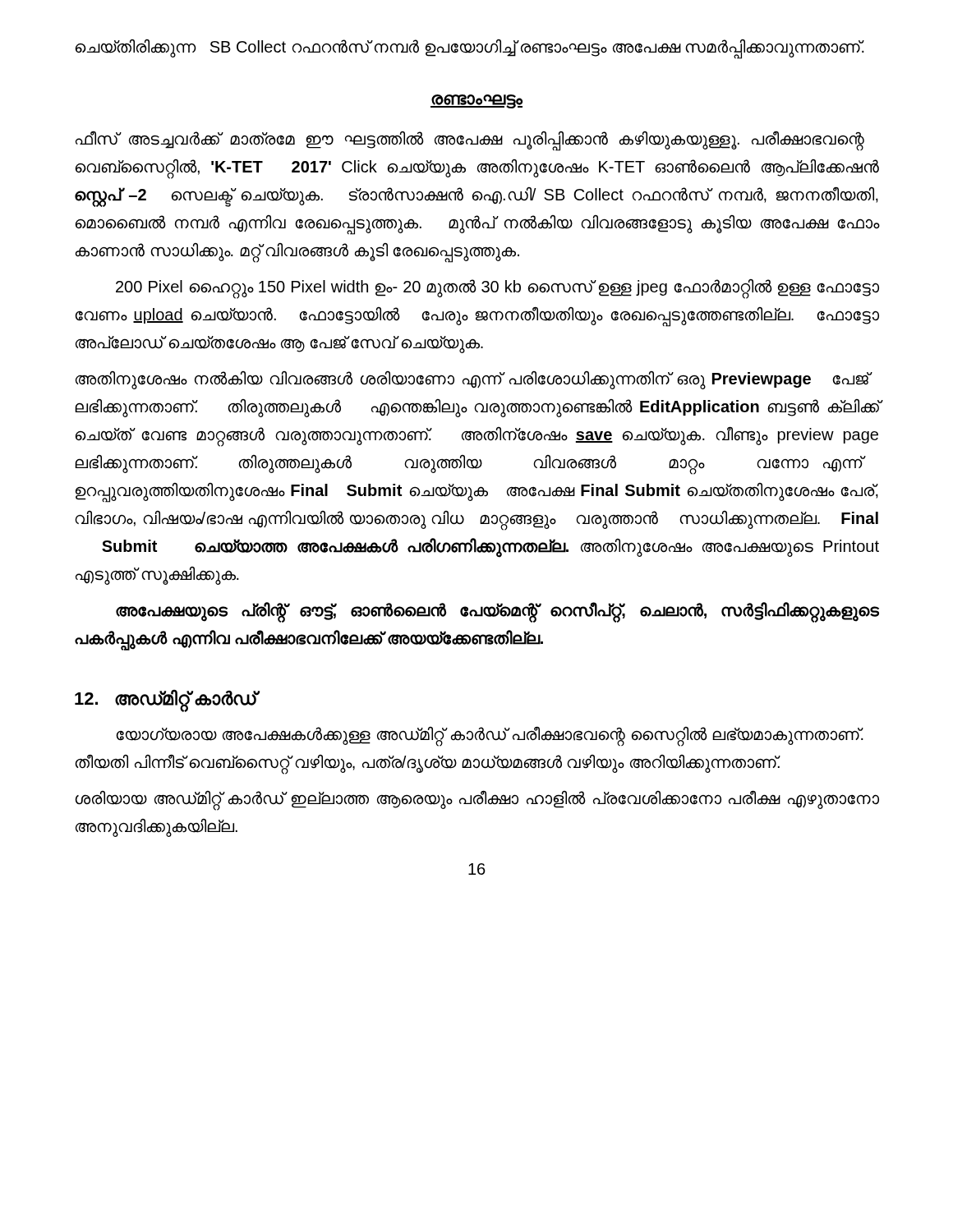953x1232 pixels.
Task: Select the text block starting "ഫീസ് അടച്ചവർക്ക് മാത്രമേ"
Action: point(476,194)
